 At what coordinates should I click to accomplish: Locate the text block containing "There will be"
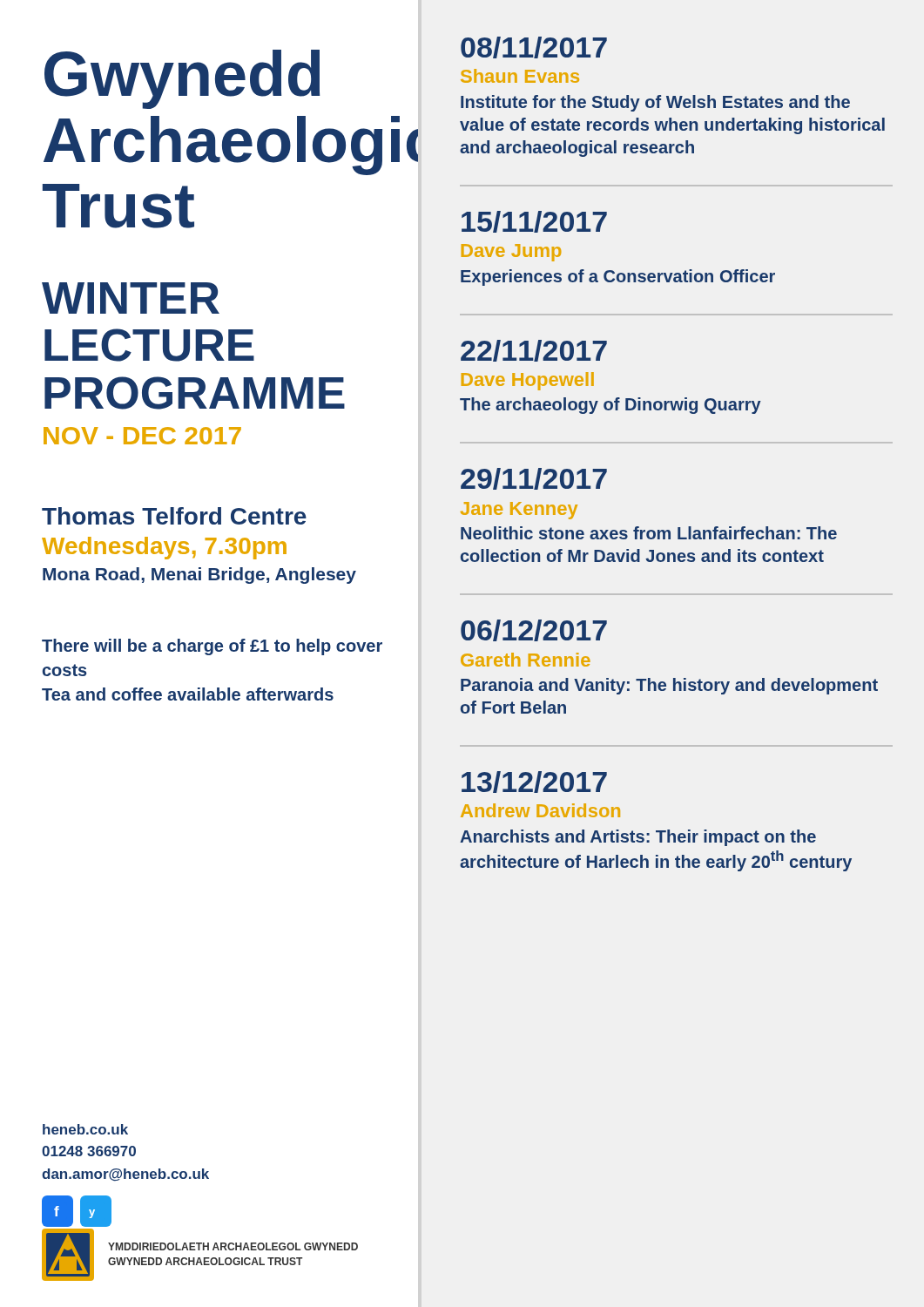pyautogui.click(x=212, y=647)
